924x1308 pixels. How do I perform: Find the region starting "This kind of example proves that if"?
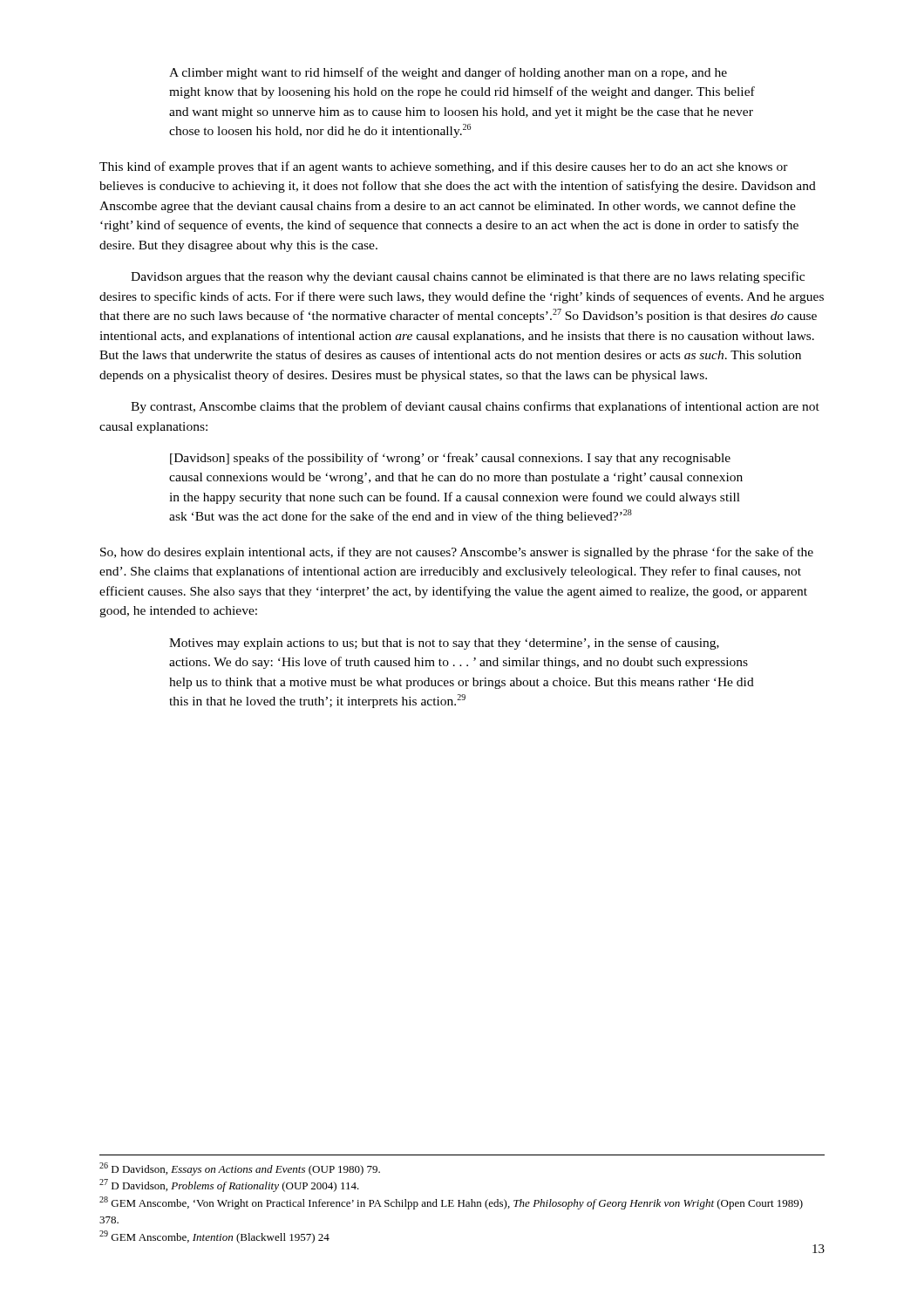(x=462, y=206)
